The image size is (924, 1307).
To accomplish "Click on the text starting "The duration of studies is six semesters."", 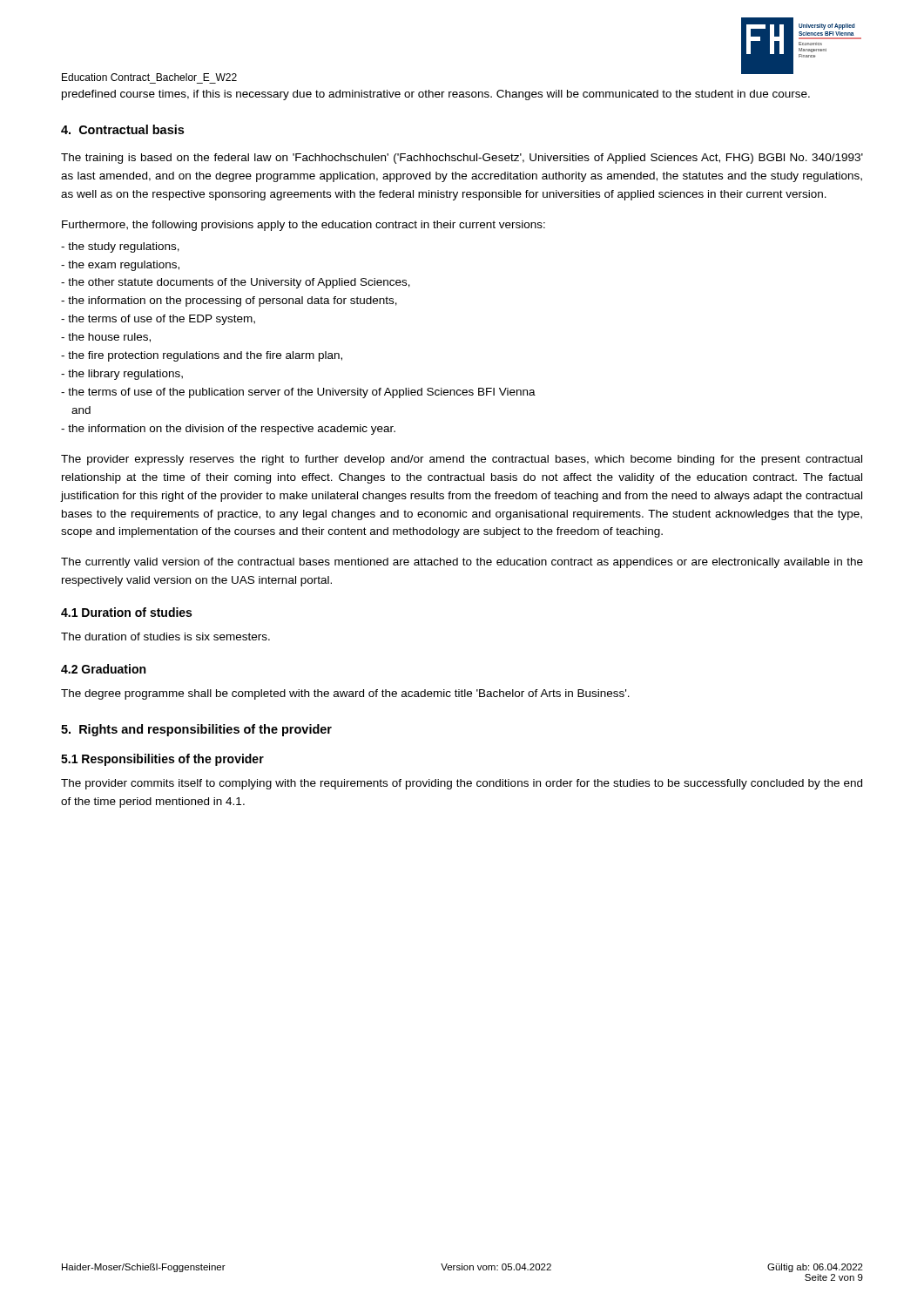I will click(166, 637).
